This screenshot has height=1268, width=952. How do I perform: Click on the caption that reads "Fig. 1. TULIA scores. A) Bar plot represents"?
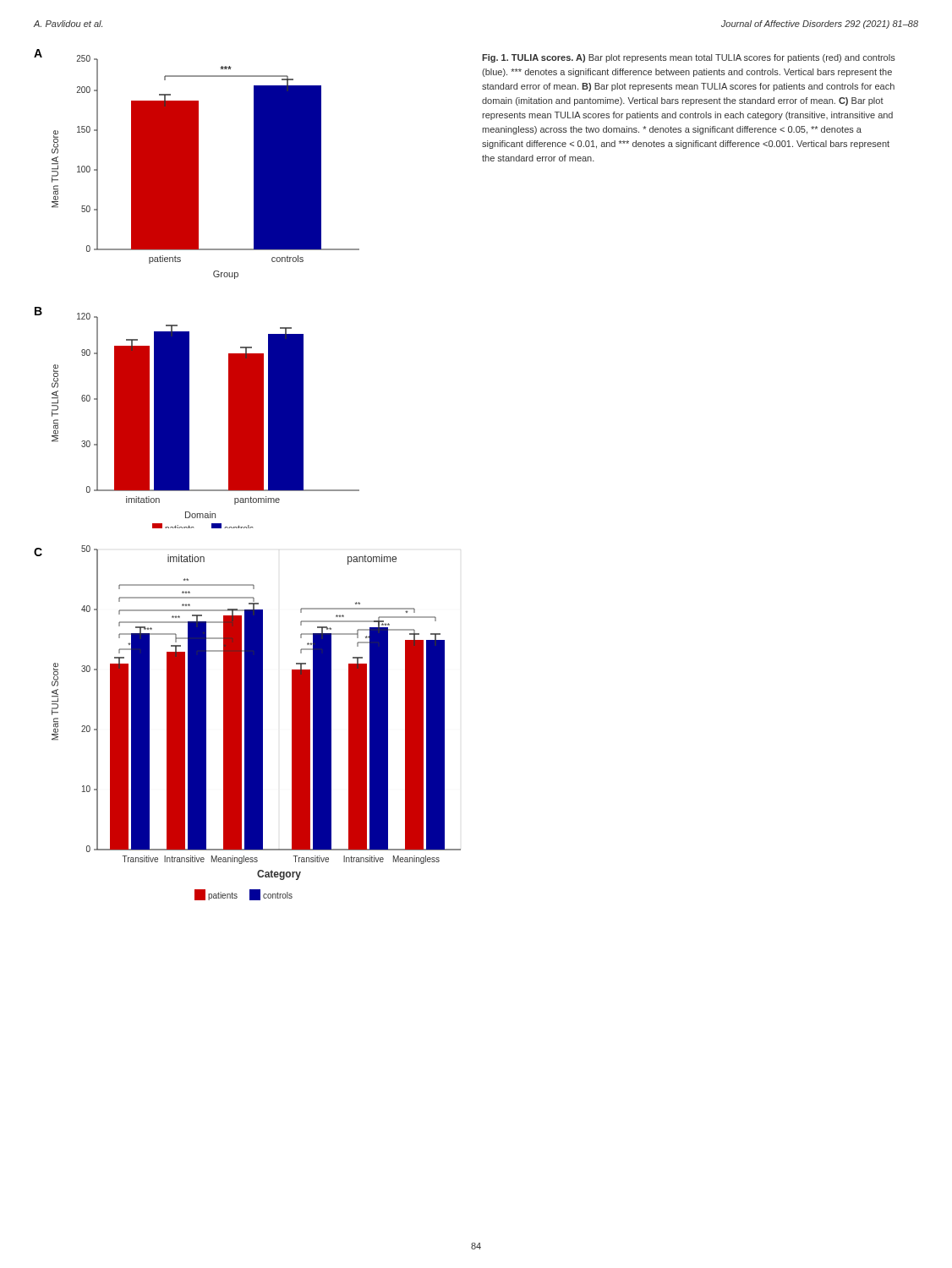click(688, 108)
